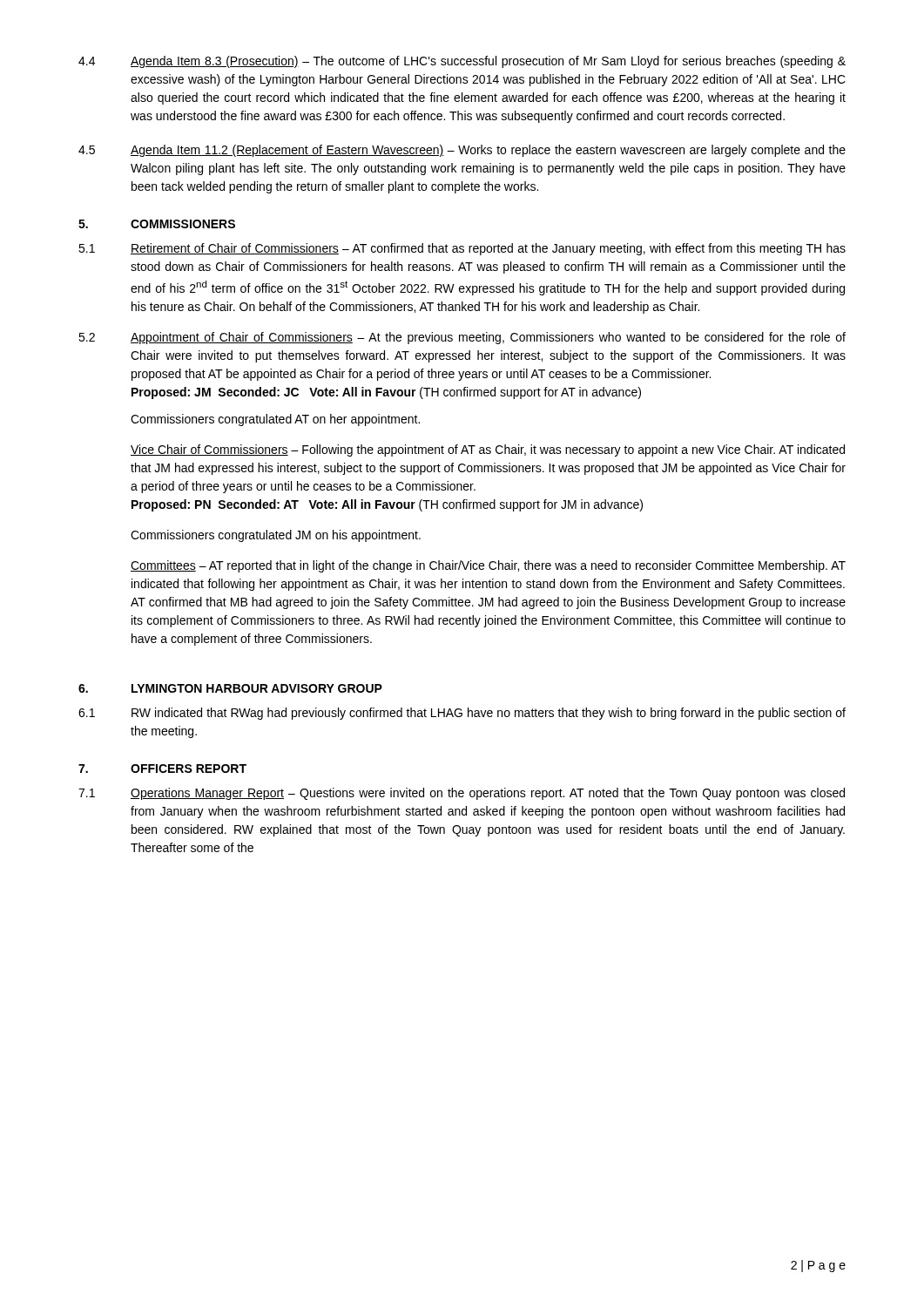This screenshot has width=924, height=1307.
Task: Click on the region starting "5.1 Retirement of Chair of Commissioners –"
Action: [462, 278]
